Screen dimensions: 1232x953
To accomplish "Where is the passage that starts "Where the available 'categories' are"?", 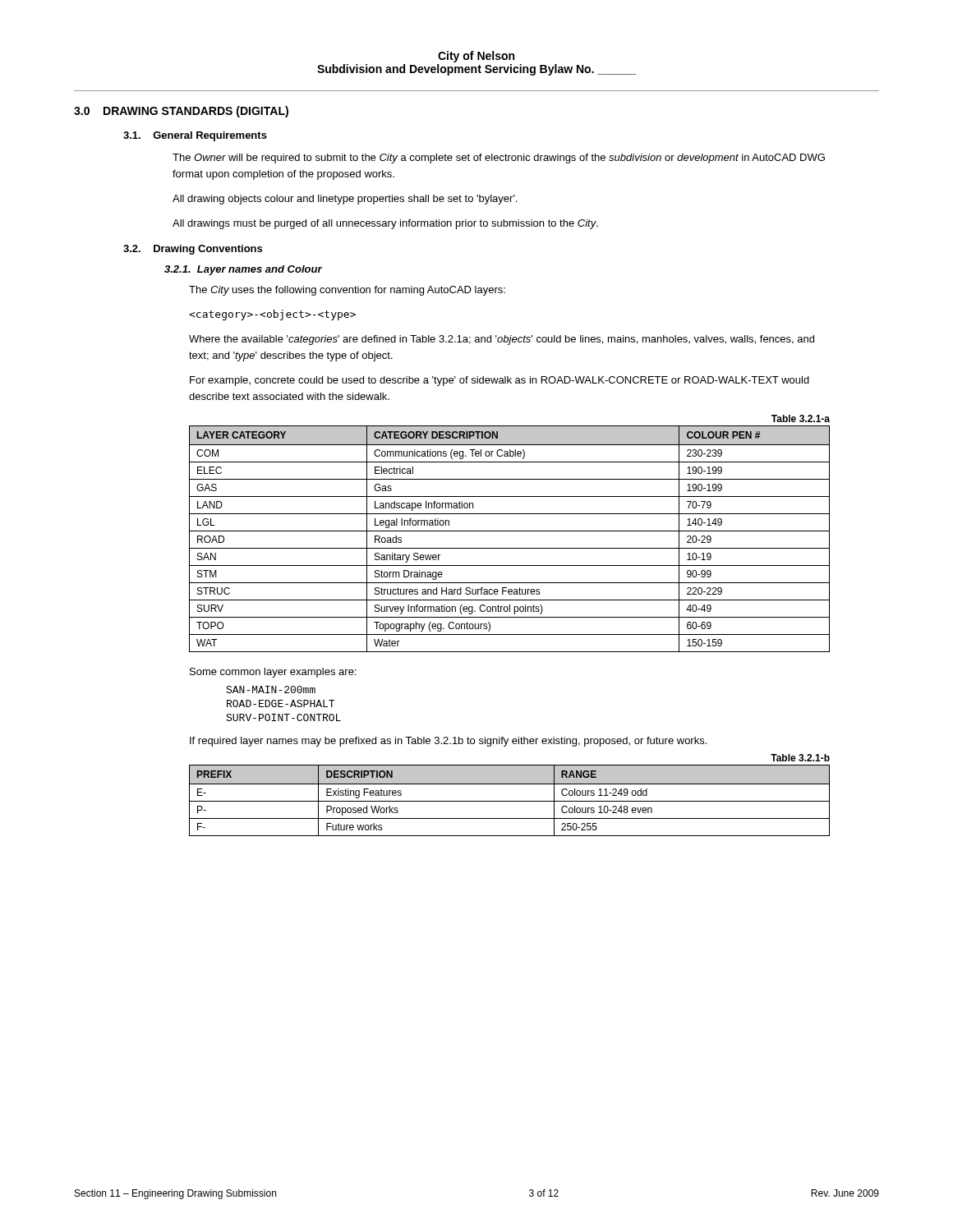I will [x=502, y=347].
